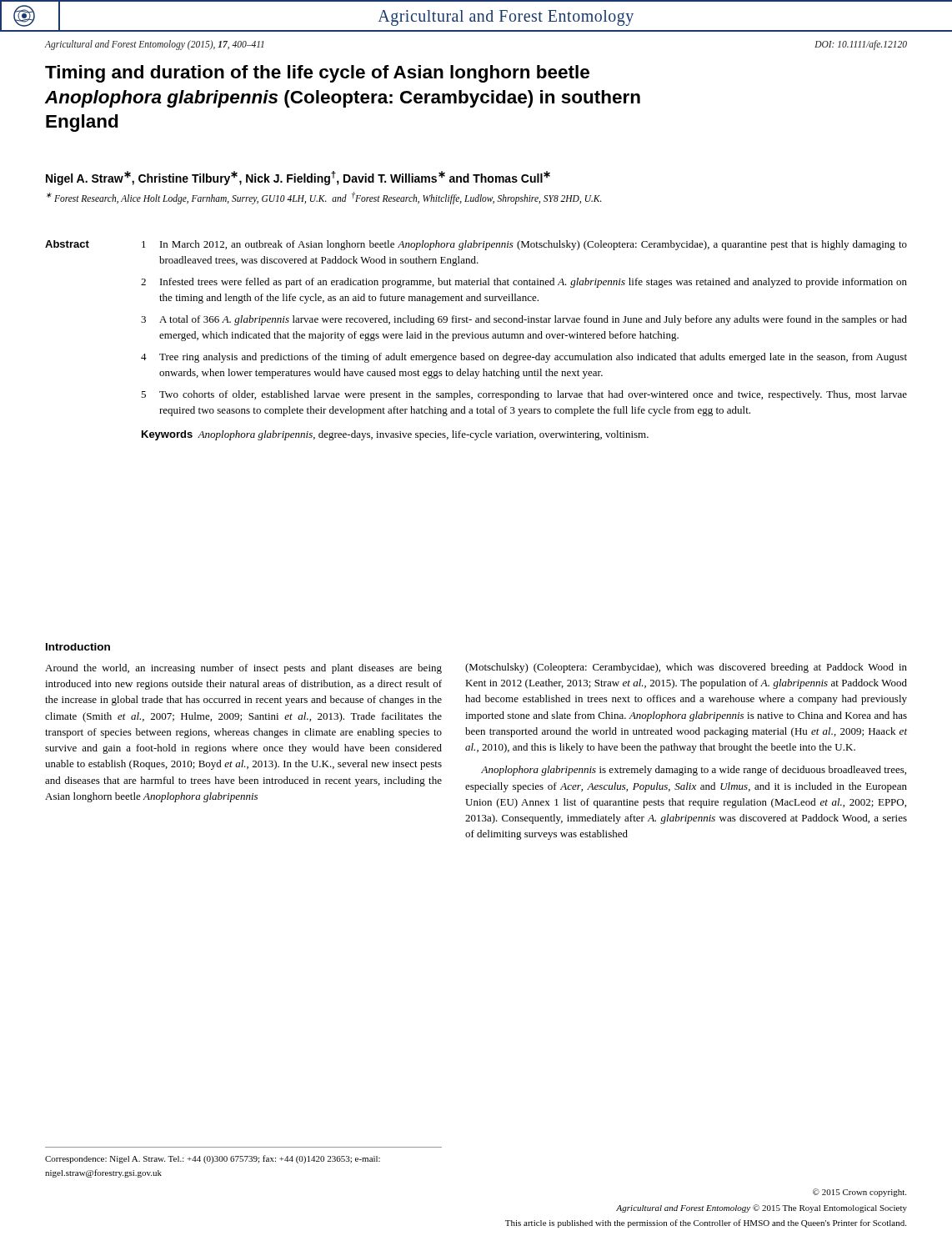
Task: Point to the block beginning "5 Two cohorts of older, established larvae"
Action: click(x=524, y=403)
